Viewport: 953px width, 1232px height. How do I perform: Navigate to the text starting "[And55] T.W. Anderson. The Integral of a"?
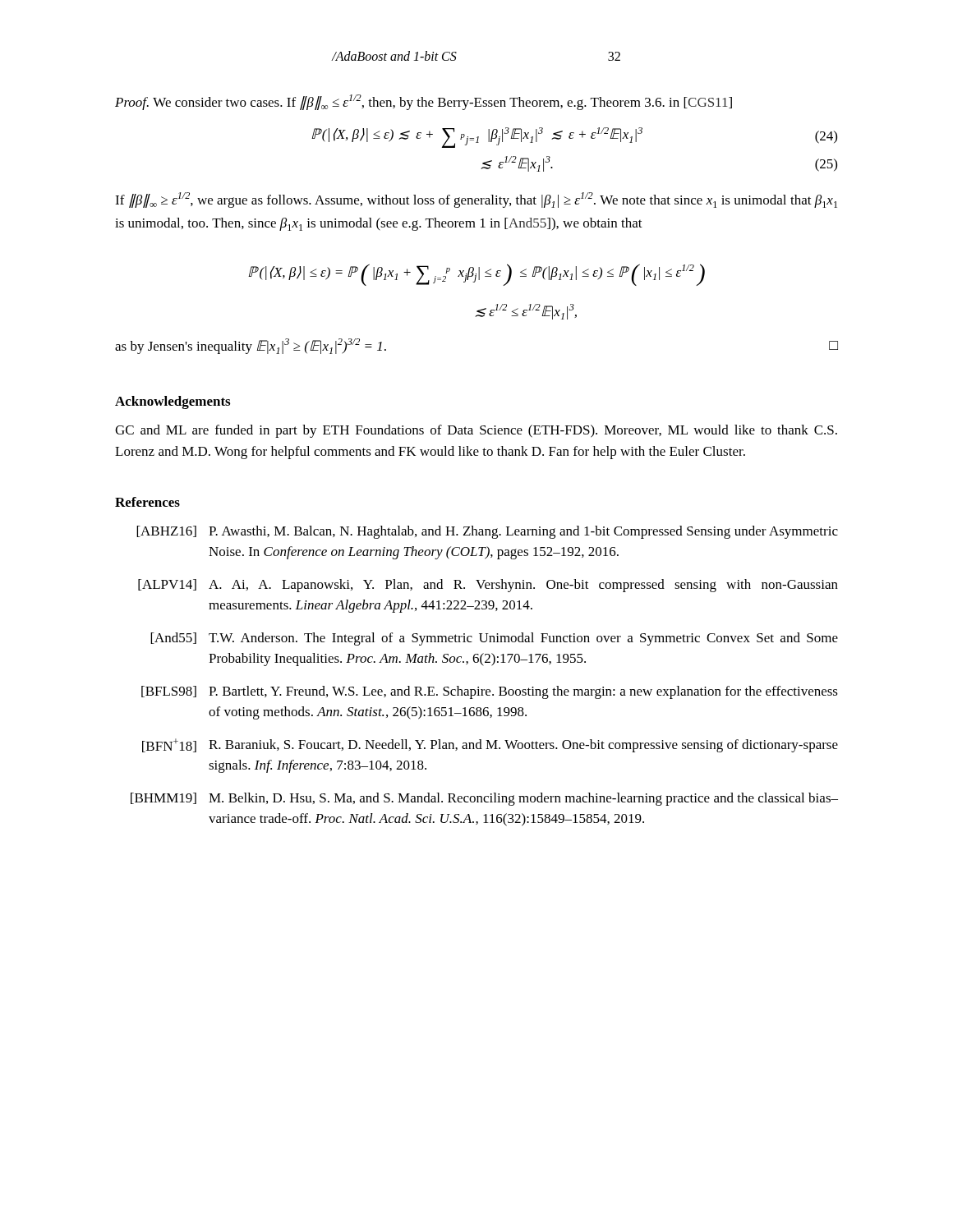pos(476,648)
